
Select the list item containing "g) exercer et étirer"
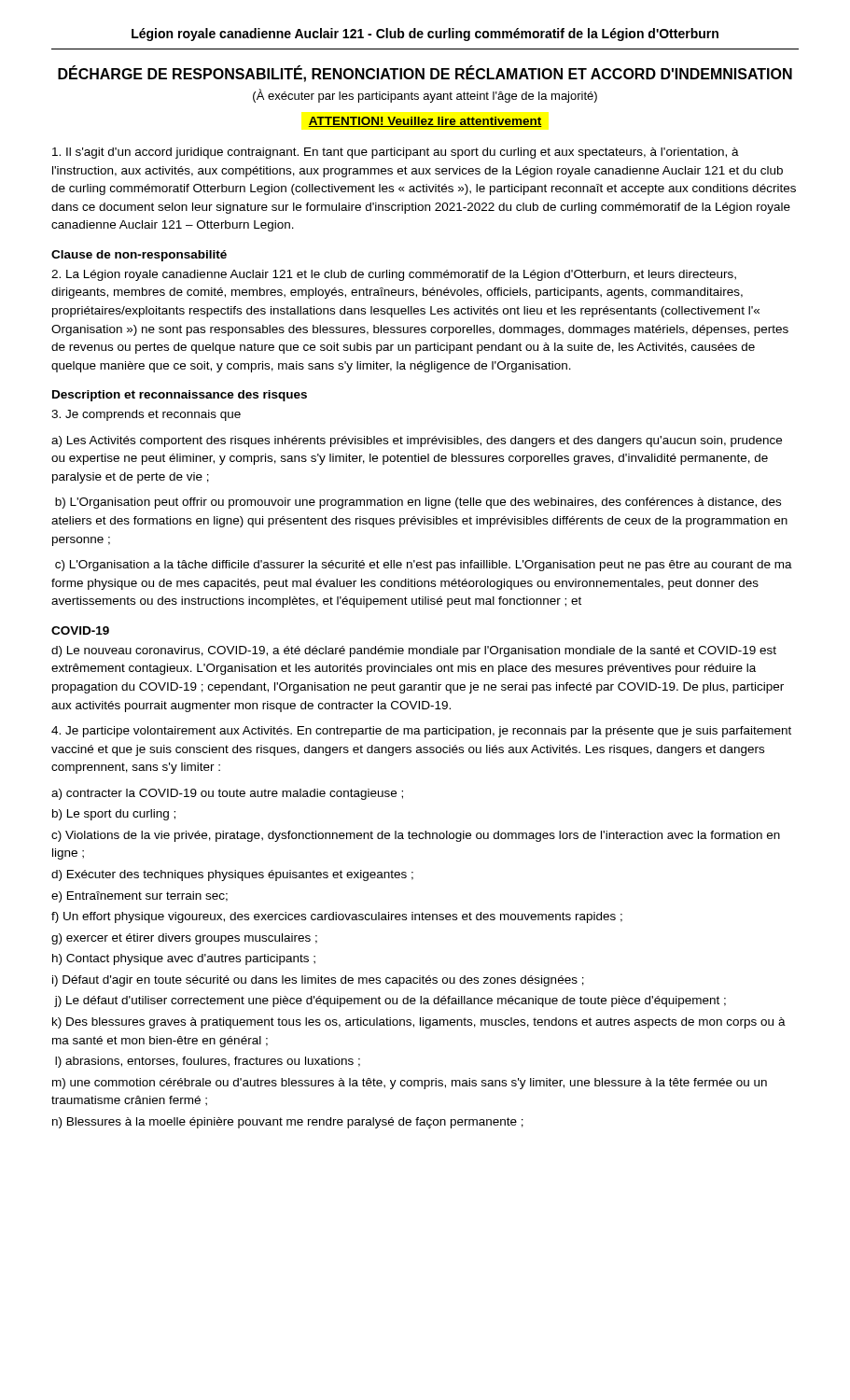point(185,937)
